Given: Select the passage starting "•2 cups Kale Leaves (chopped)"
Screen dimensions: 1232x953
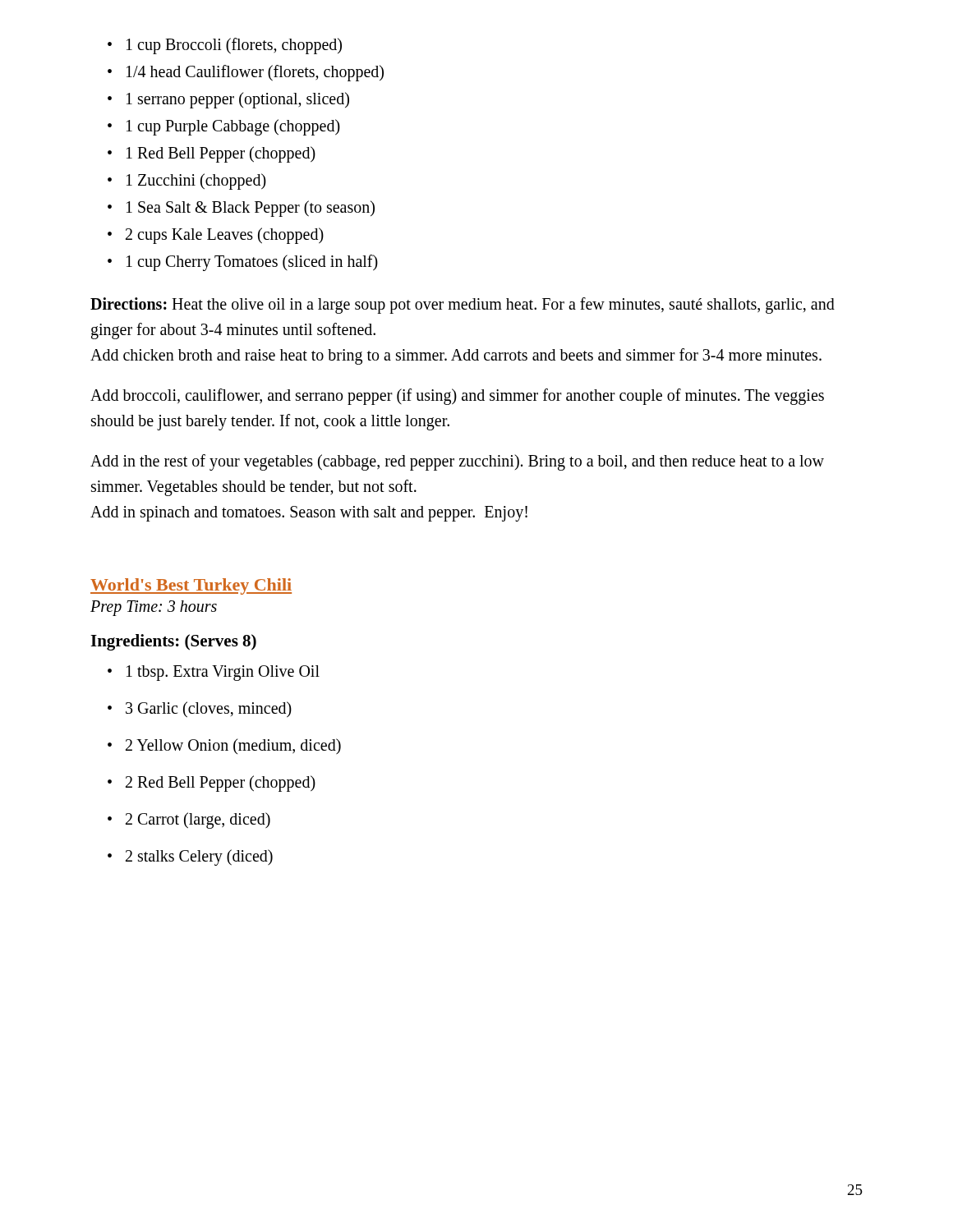Looking at the screenshot, I should point(215,235).
